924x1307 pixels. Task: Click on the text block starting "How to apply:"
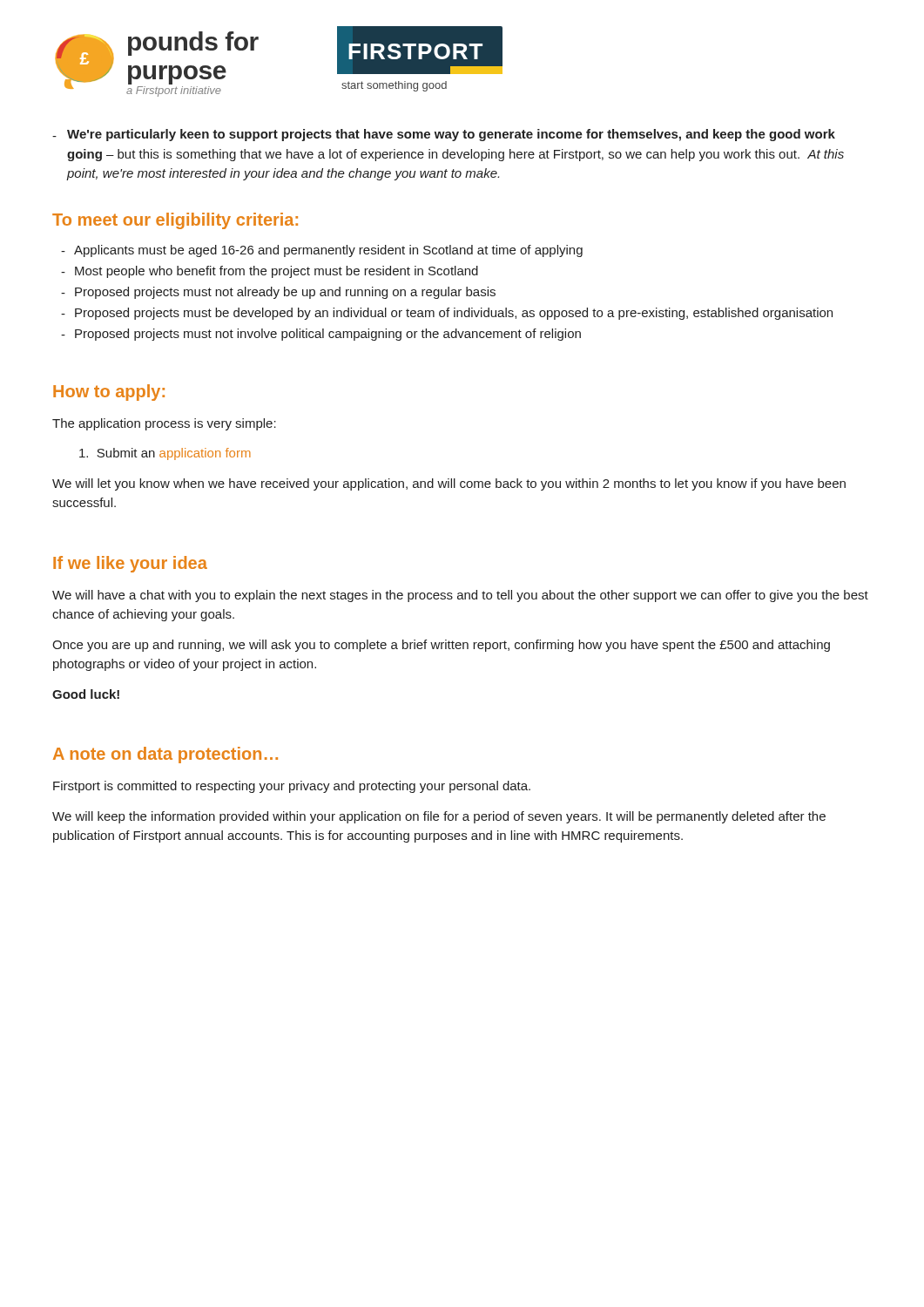point(109,391)
